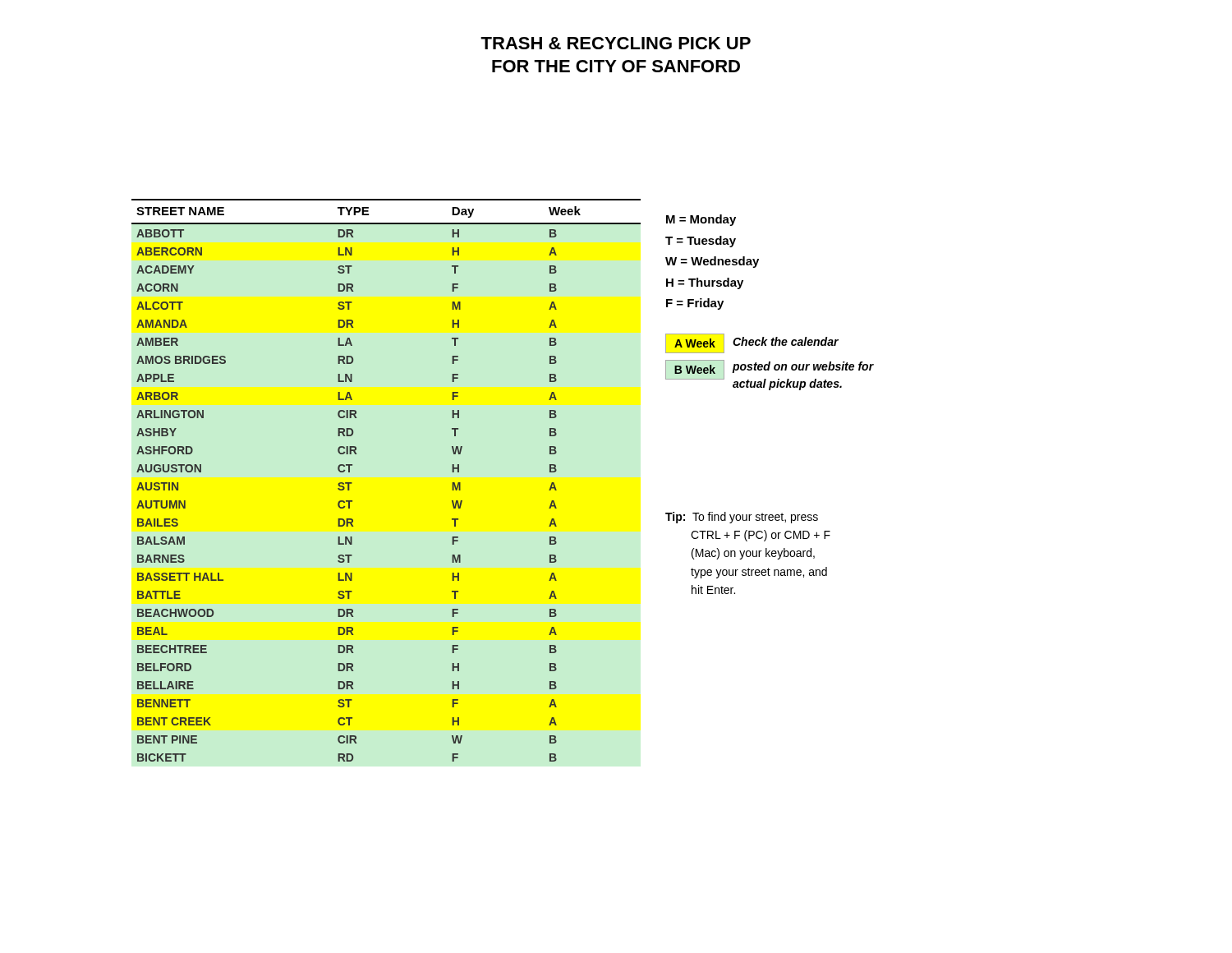Click on the text with the text "Check the calendar"

tap(785, 342)
